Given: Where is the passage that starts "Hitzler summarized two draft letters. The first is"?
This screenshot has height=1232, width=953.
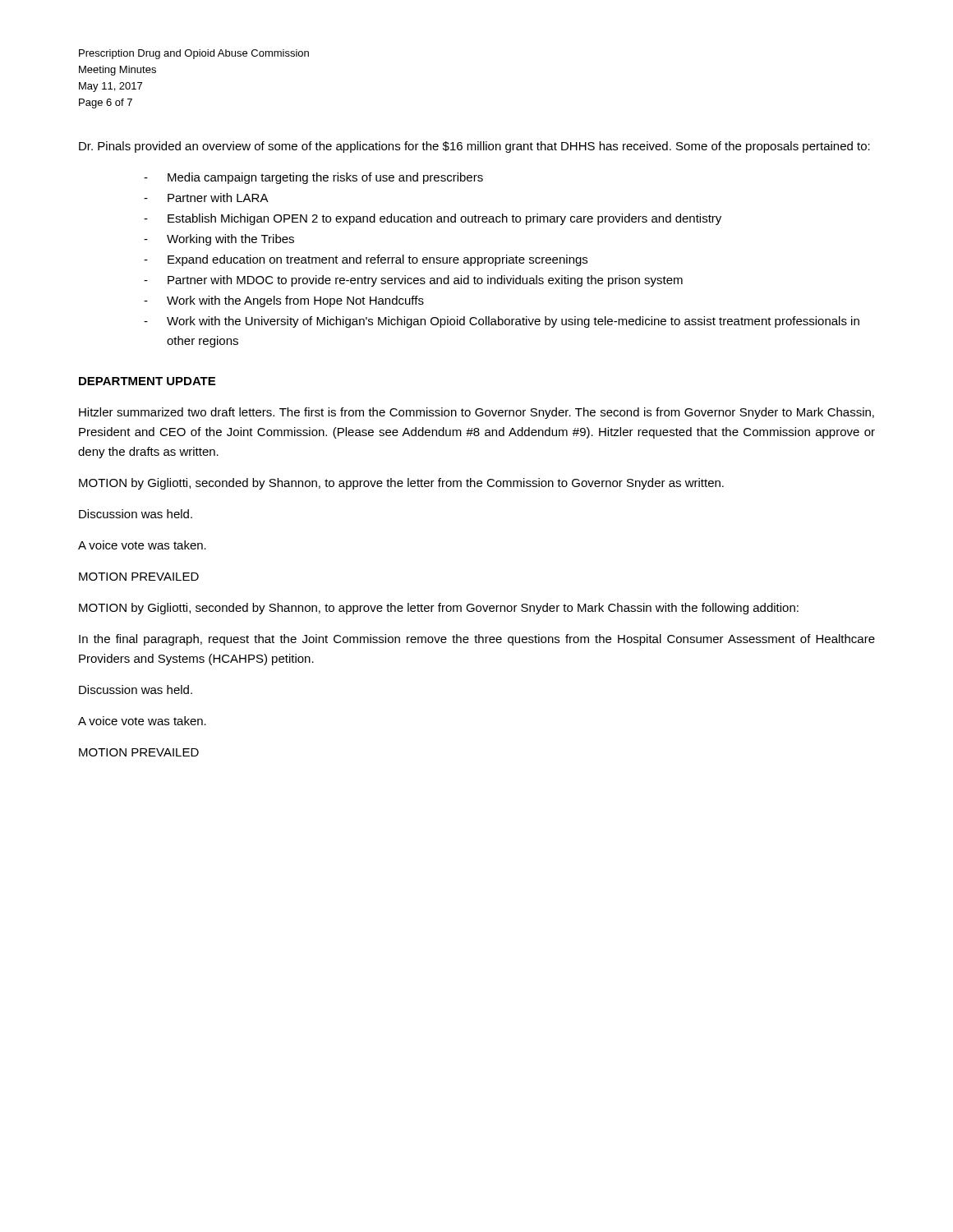Looking at the screenshot, I should pos(476,431).
